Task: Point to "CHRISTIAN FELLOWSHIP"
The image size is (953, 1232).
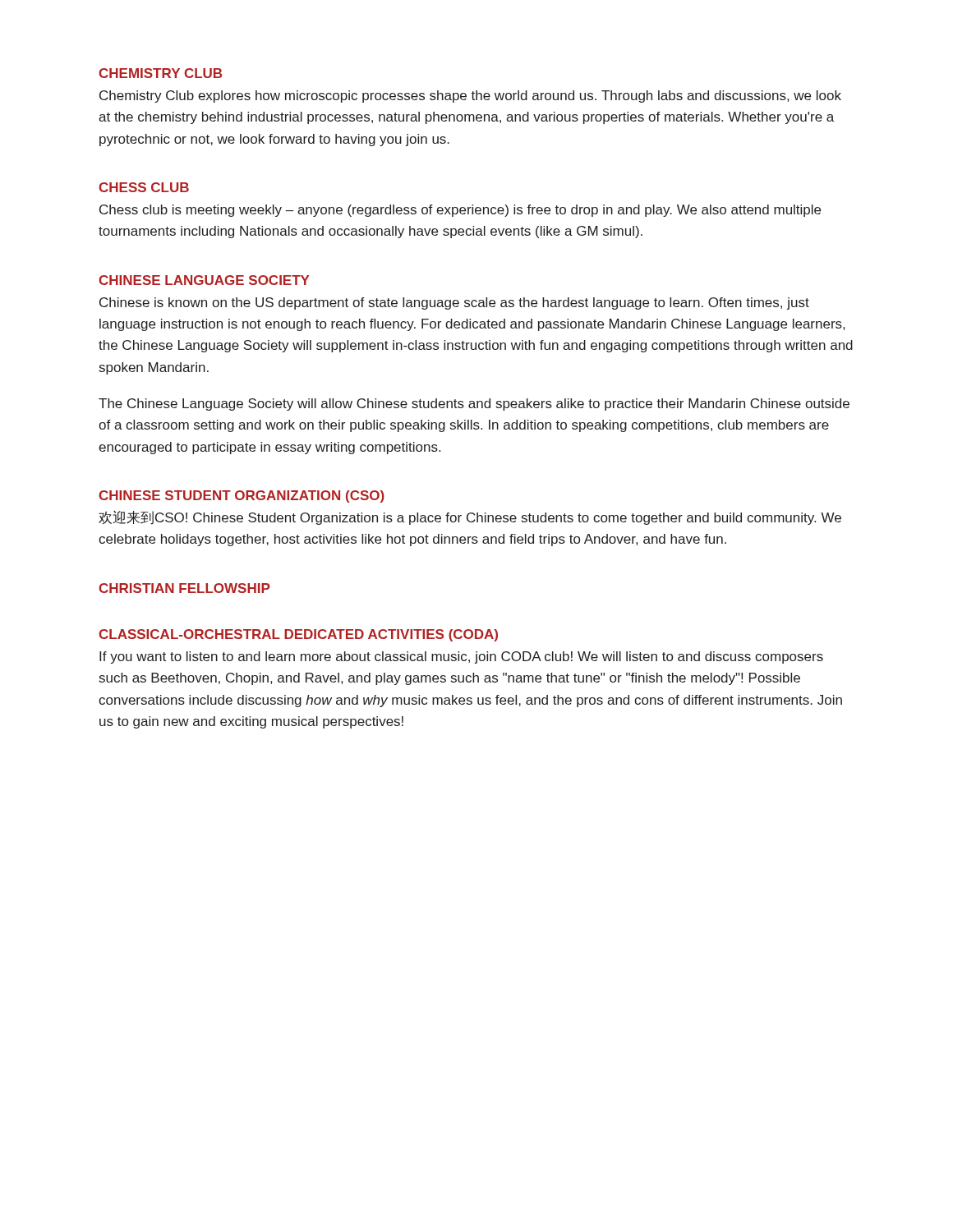Action: [x=184, y=588]
